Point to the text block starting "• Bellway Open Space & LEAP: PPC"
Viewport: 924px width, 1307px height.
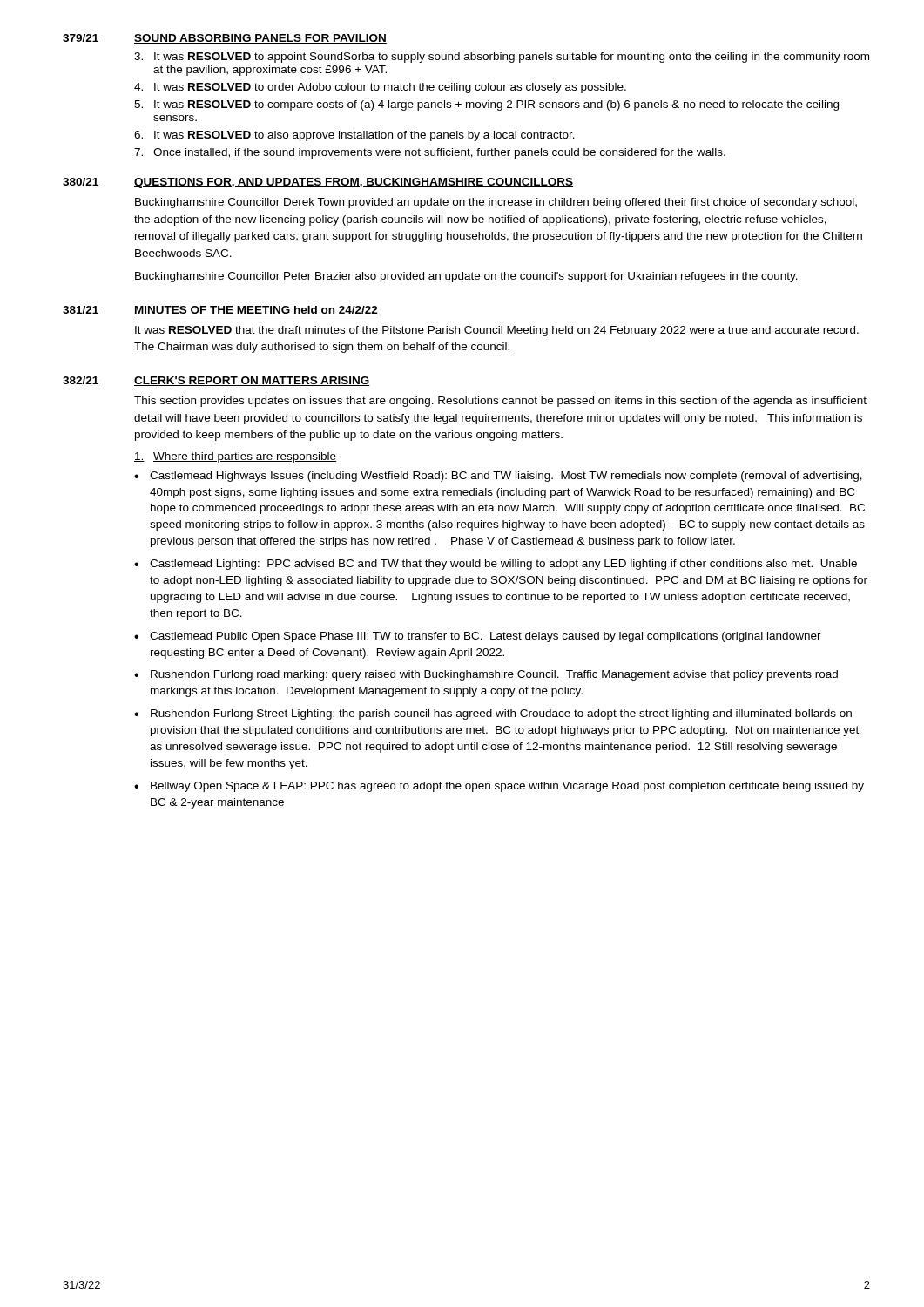coord(502,794)
